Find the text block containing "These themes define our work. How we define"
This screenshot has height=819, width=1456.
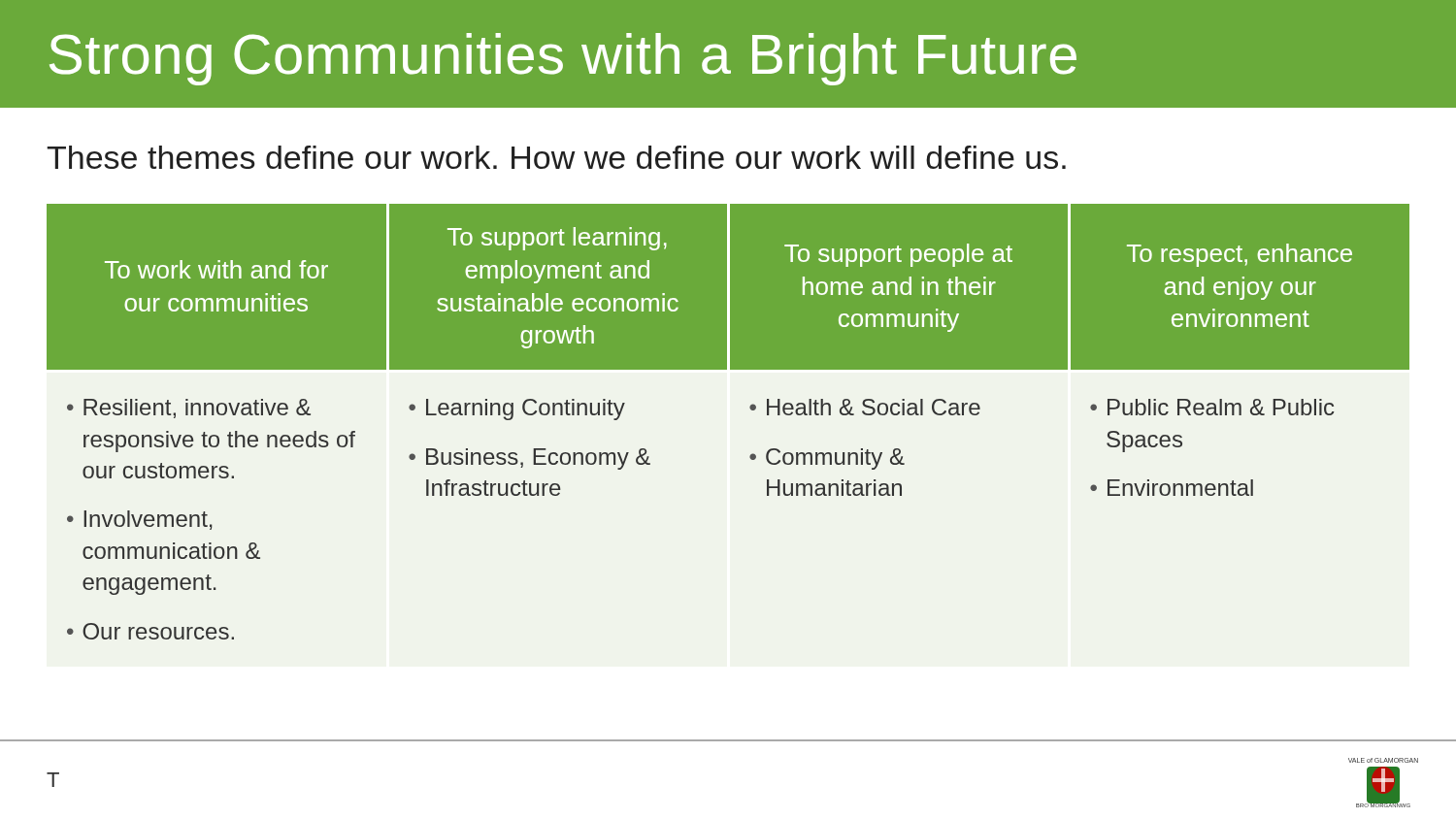557,157
